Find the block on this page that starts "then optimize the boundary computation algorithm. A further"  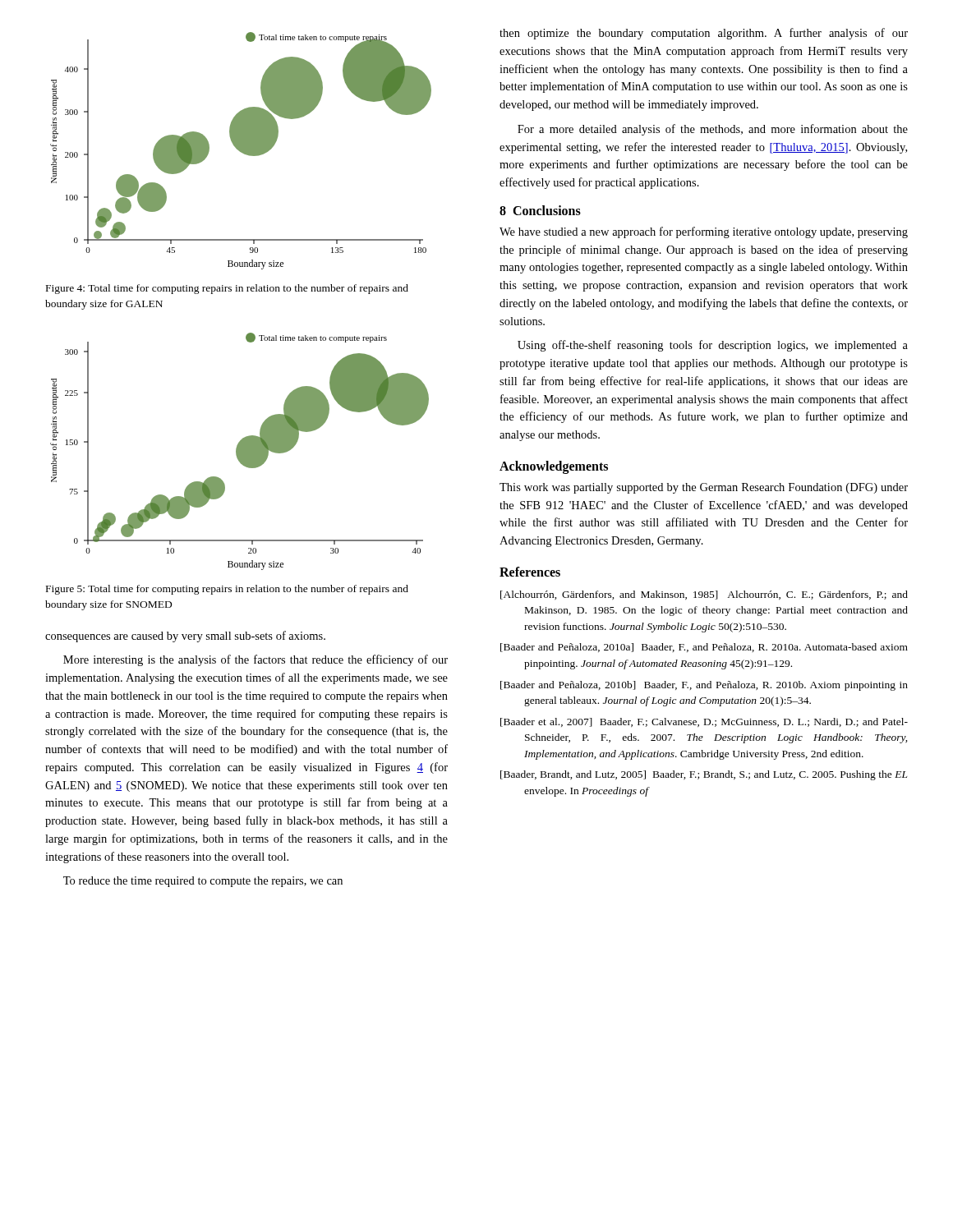click(x=704, y=108)
